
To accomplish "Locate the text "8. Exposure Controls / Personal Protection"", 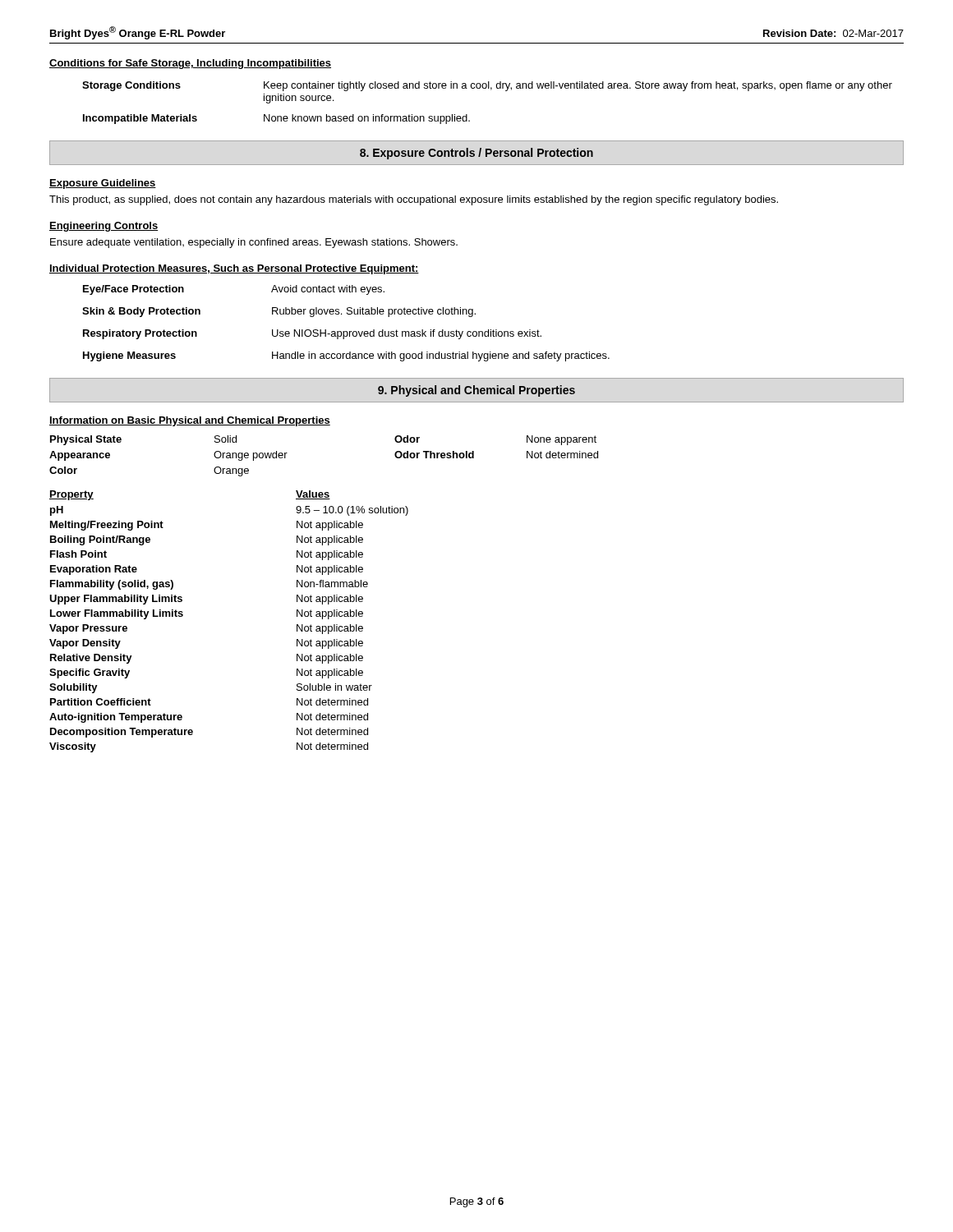I will tap(476, 153).
